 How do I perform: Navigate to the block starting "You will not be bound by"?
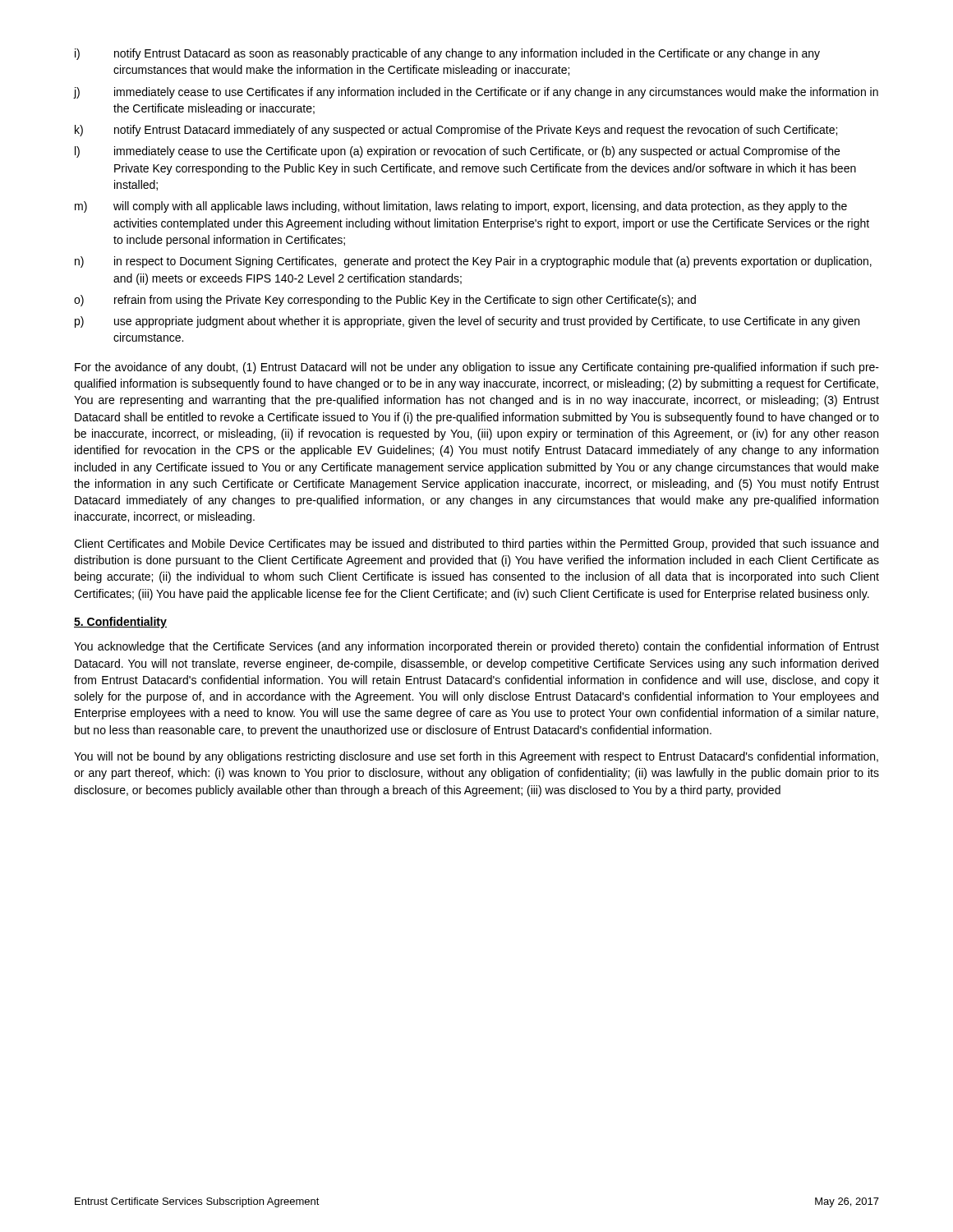coord(476,773)
